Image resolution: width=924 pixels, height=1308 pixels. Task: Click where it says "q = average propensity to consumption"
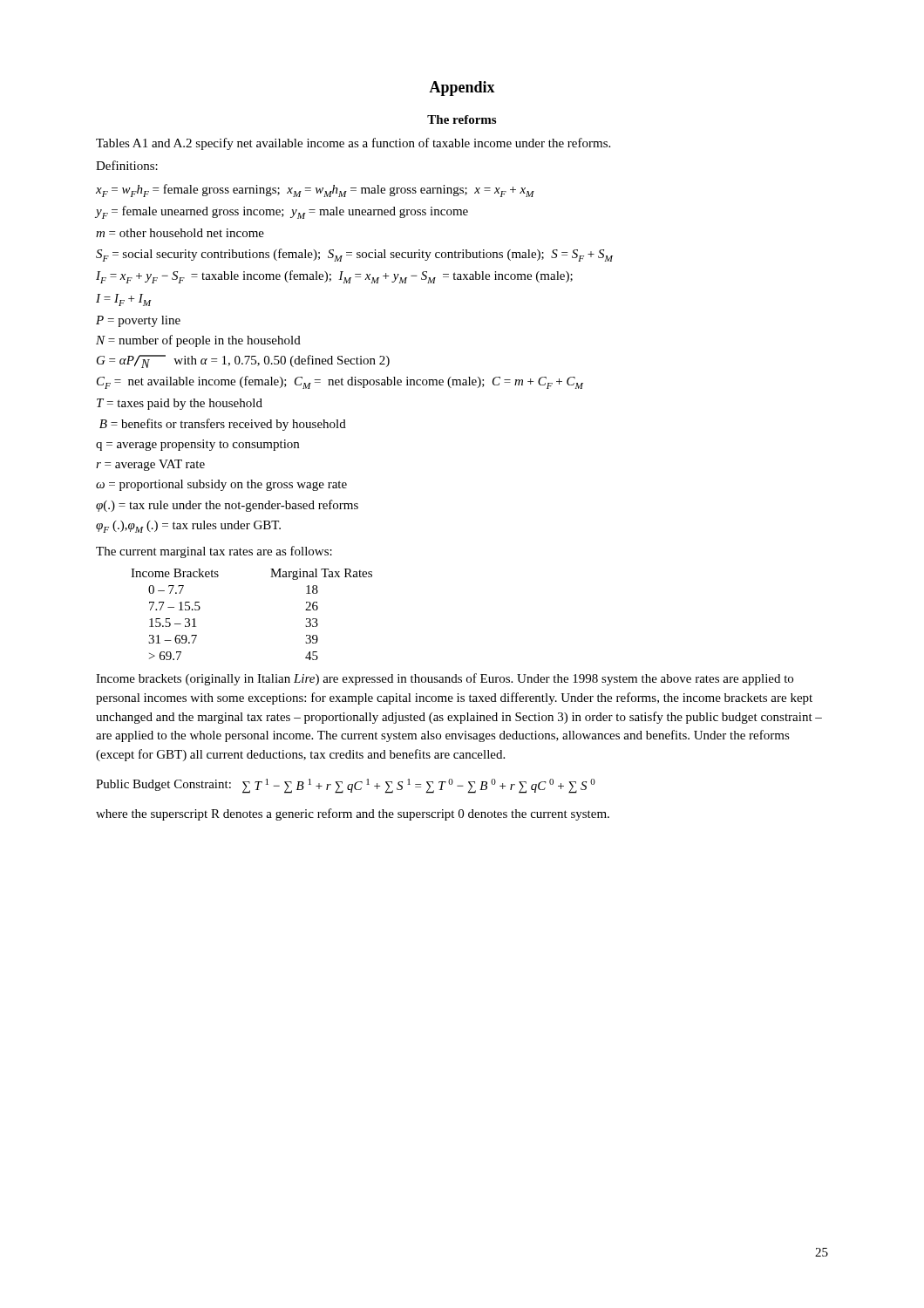click(x=198, y=444)
